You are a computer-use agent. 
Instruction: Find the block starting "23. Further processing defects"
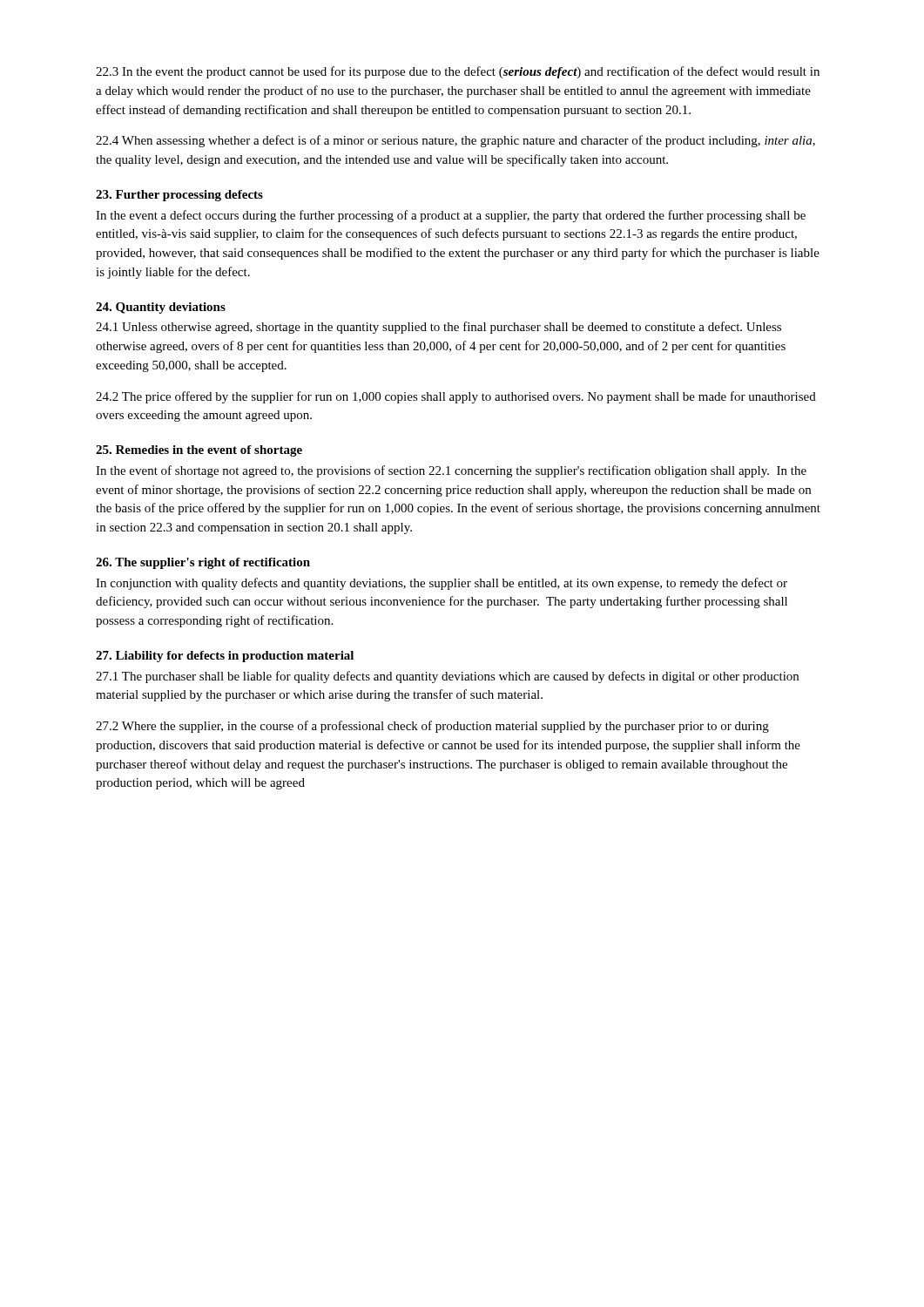click(179, 194)
